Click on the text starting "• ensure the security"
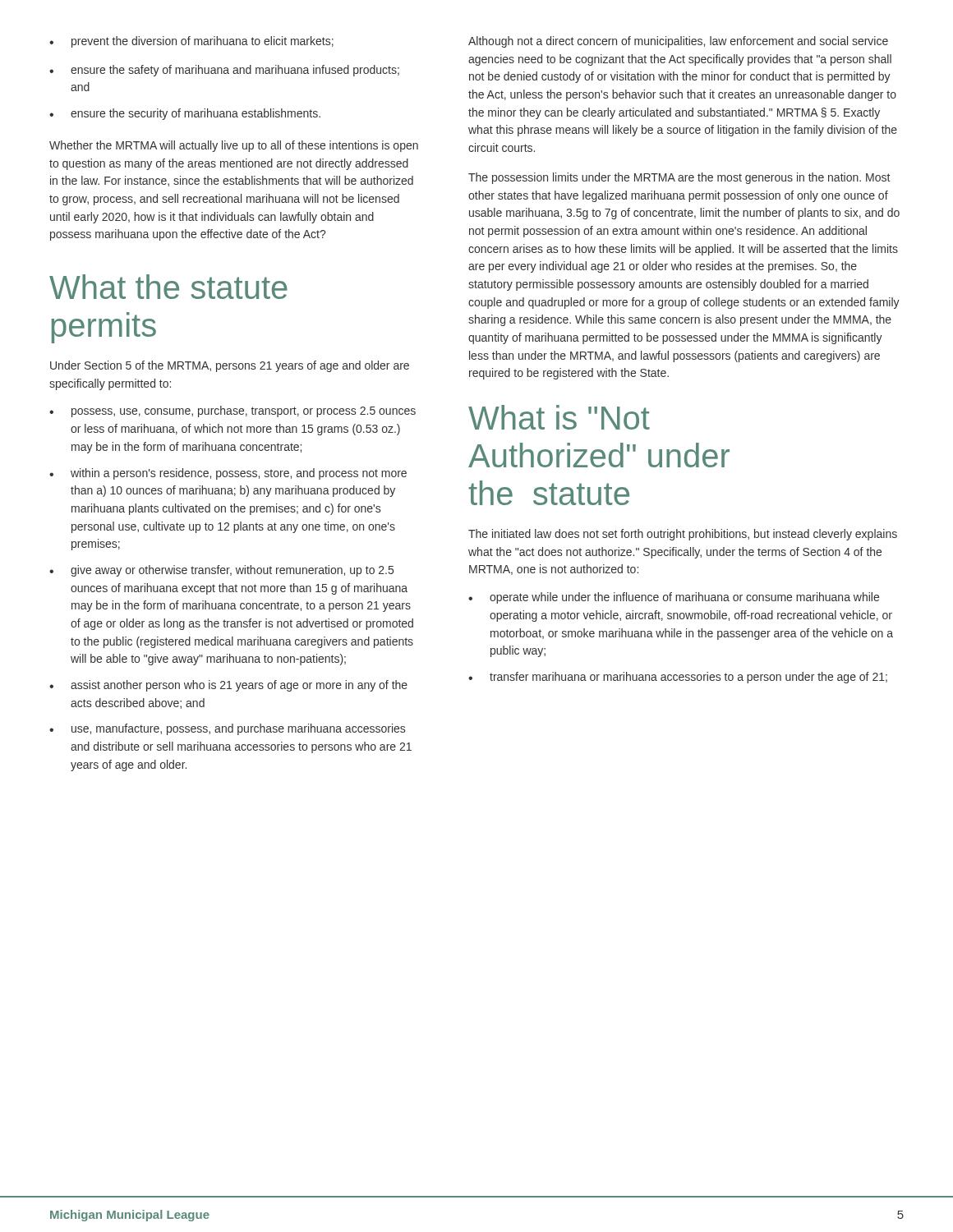Screen dimensions: 1232x953 [x=234, y=115]
